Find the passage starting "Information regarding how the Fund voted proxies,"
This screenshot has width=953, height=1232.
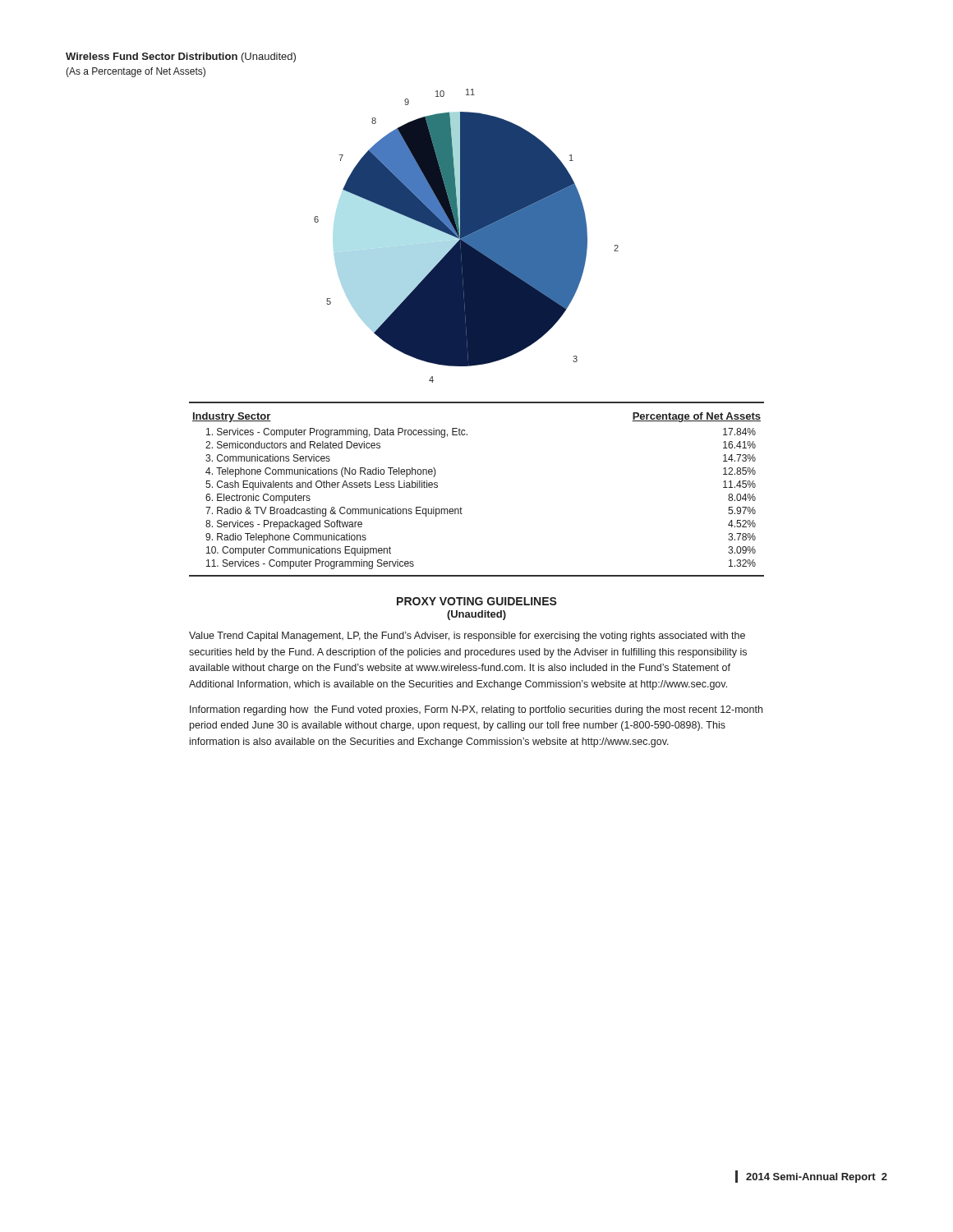476,725
